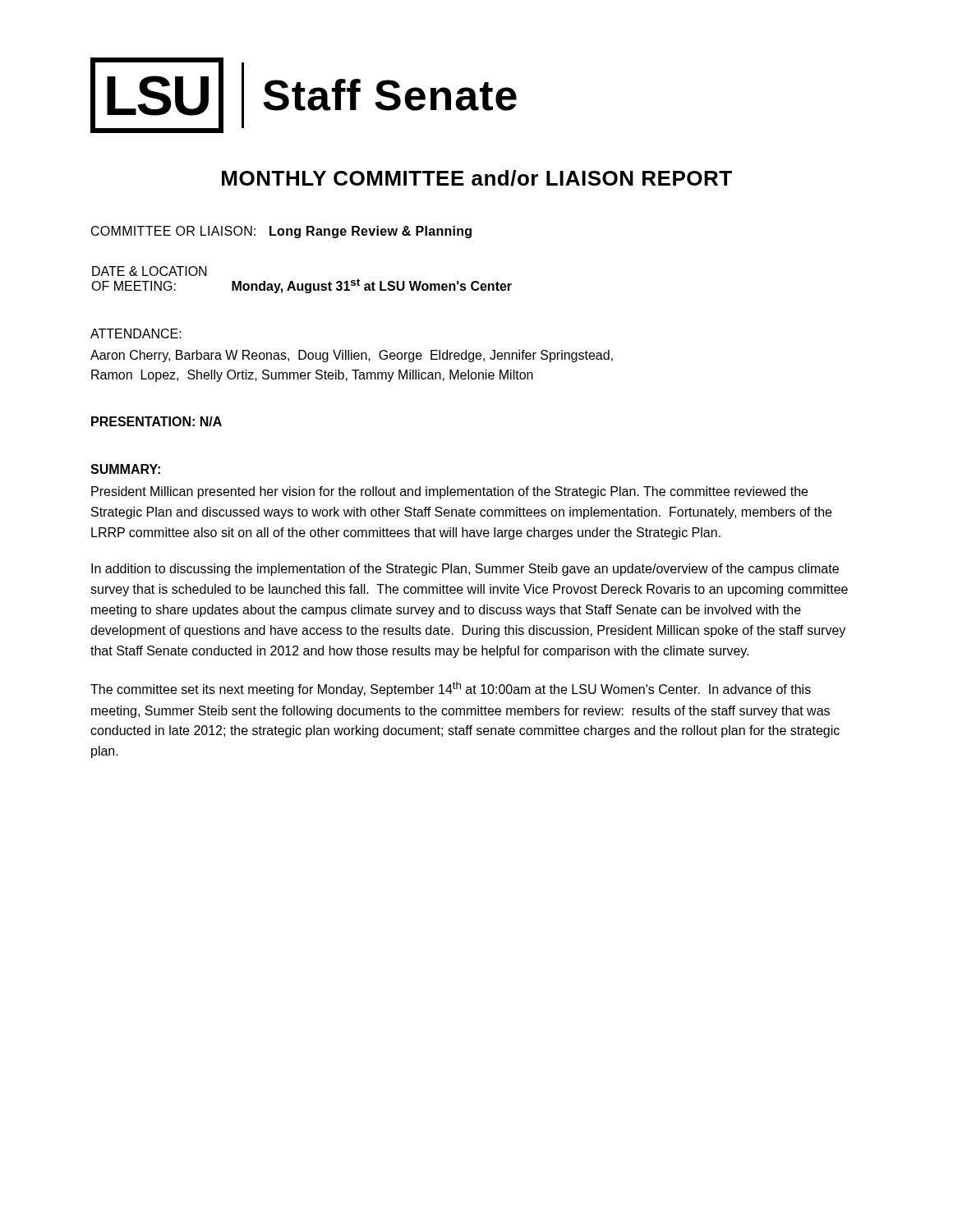Locate the block of text that opens with "President Millican presented her vision for the"
The width and height of the screenshot is (953, 1232).
point(461,512)
